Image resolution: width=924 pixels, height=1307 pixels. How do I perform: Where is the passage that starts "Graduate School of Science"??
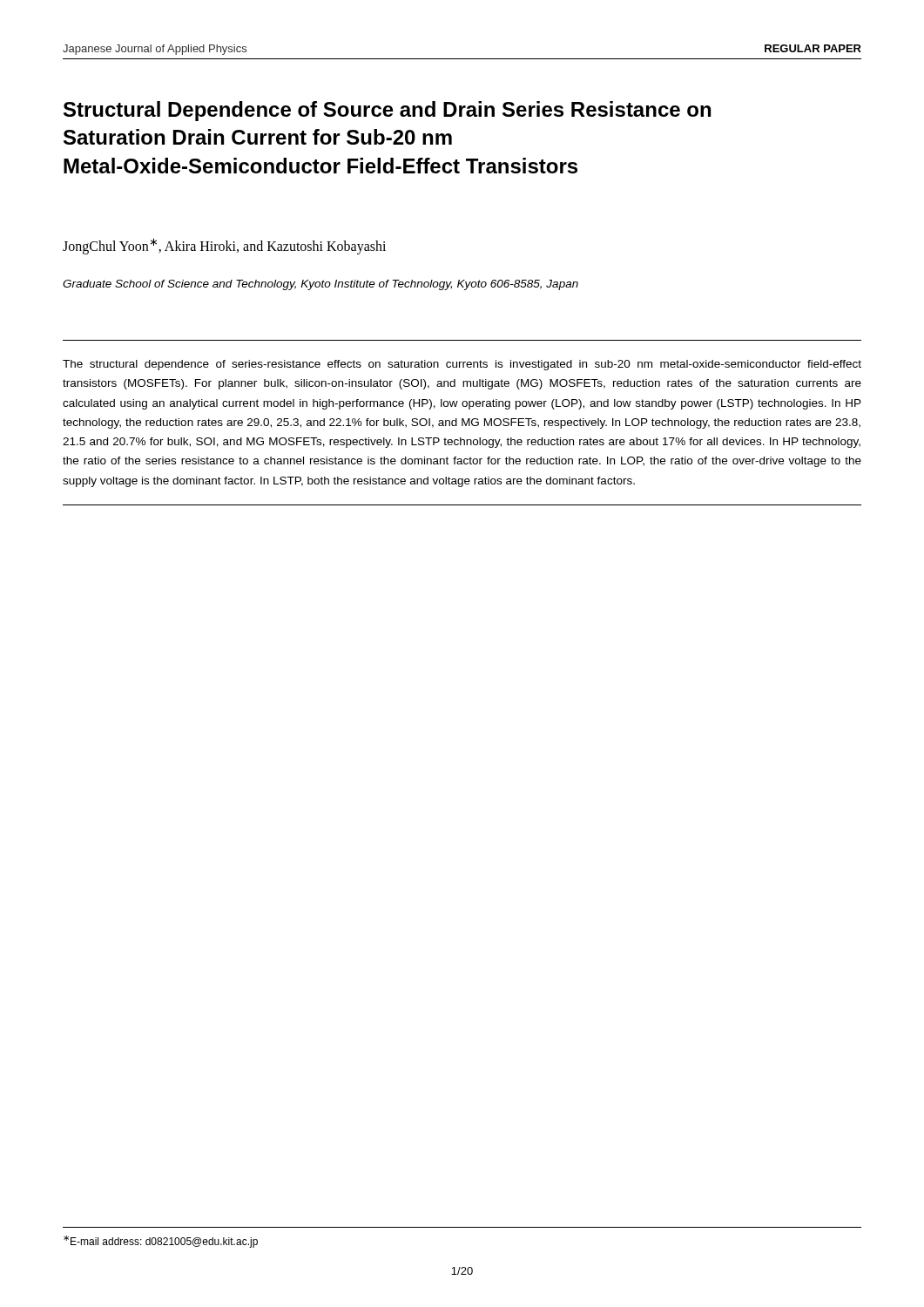pyautogui.click(x=321, y=284)
